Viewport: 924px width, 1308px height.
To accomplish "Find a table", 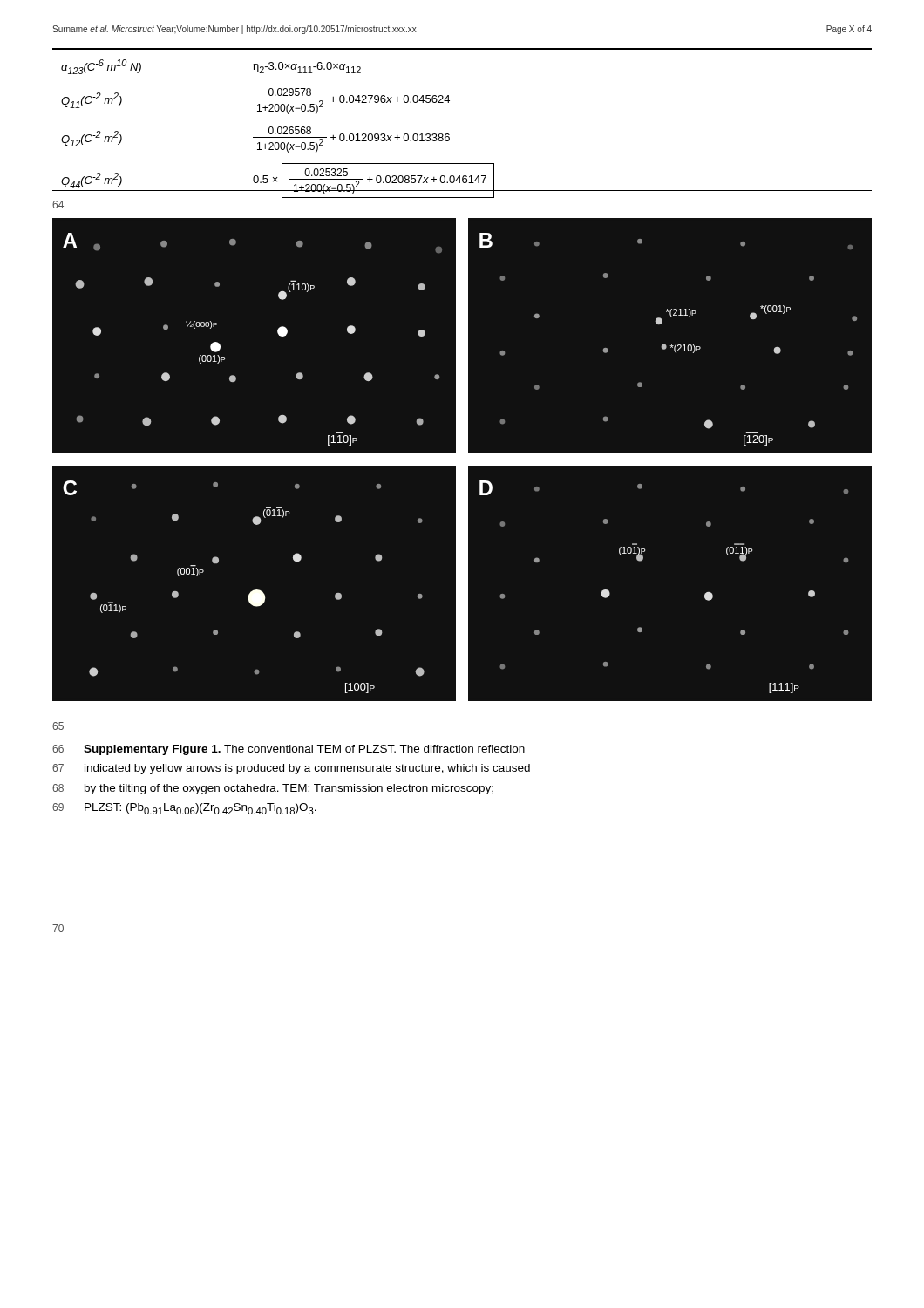I will pos(462,128).
